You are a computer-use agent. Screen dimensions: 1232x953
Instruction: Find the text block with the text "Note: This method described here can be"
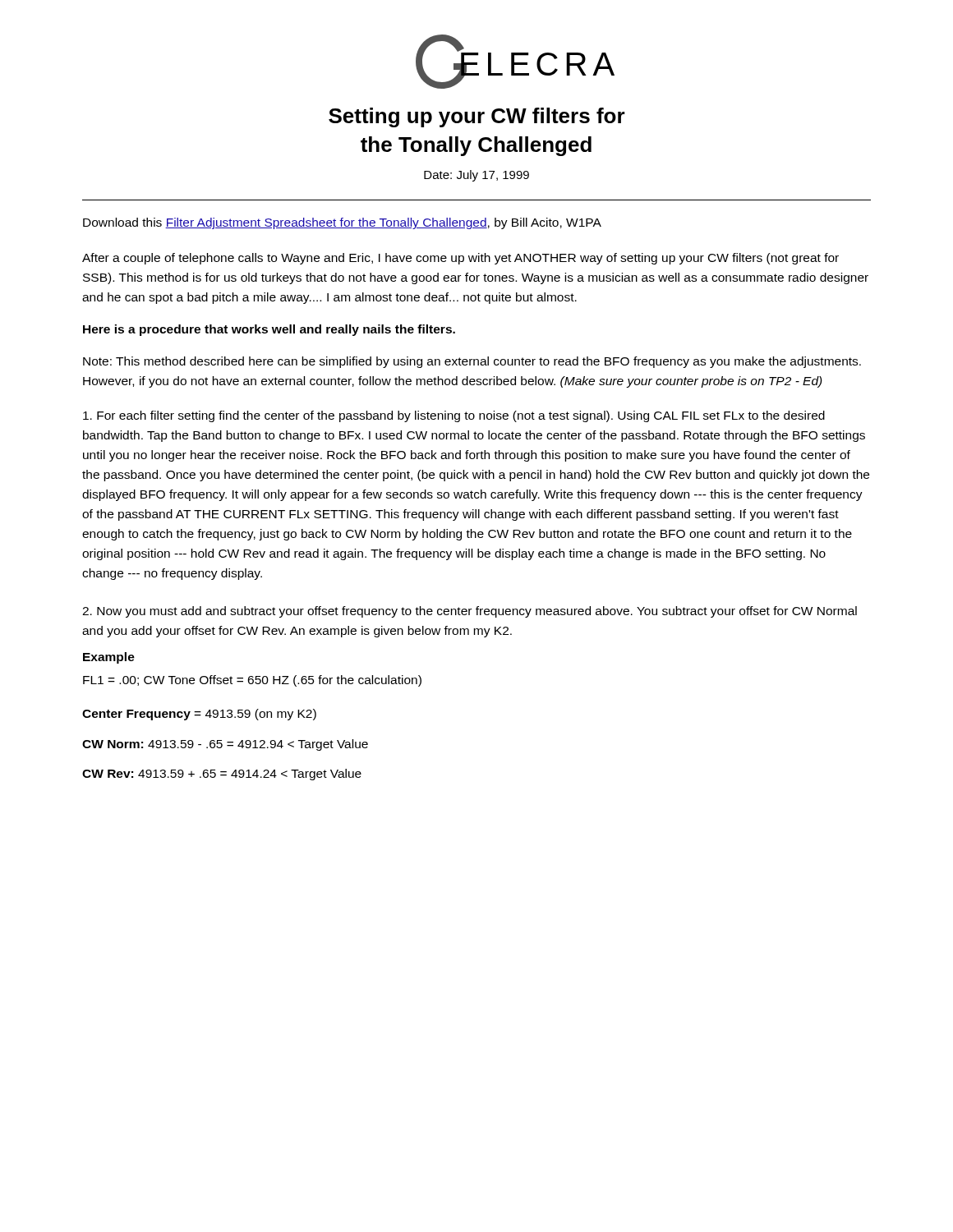pos(472,371)
